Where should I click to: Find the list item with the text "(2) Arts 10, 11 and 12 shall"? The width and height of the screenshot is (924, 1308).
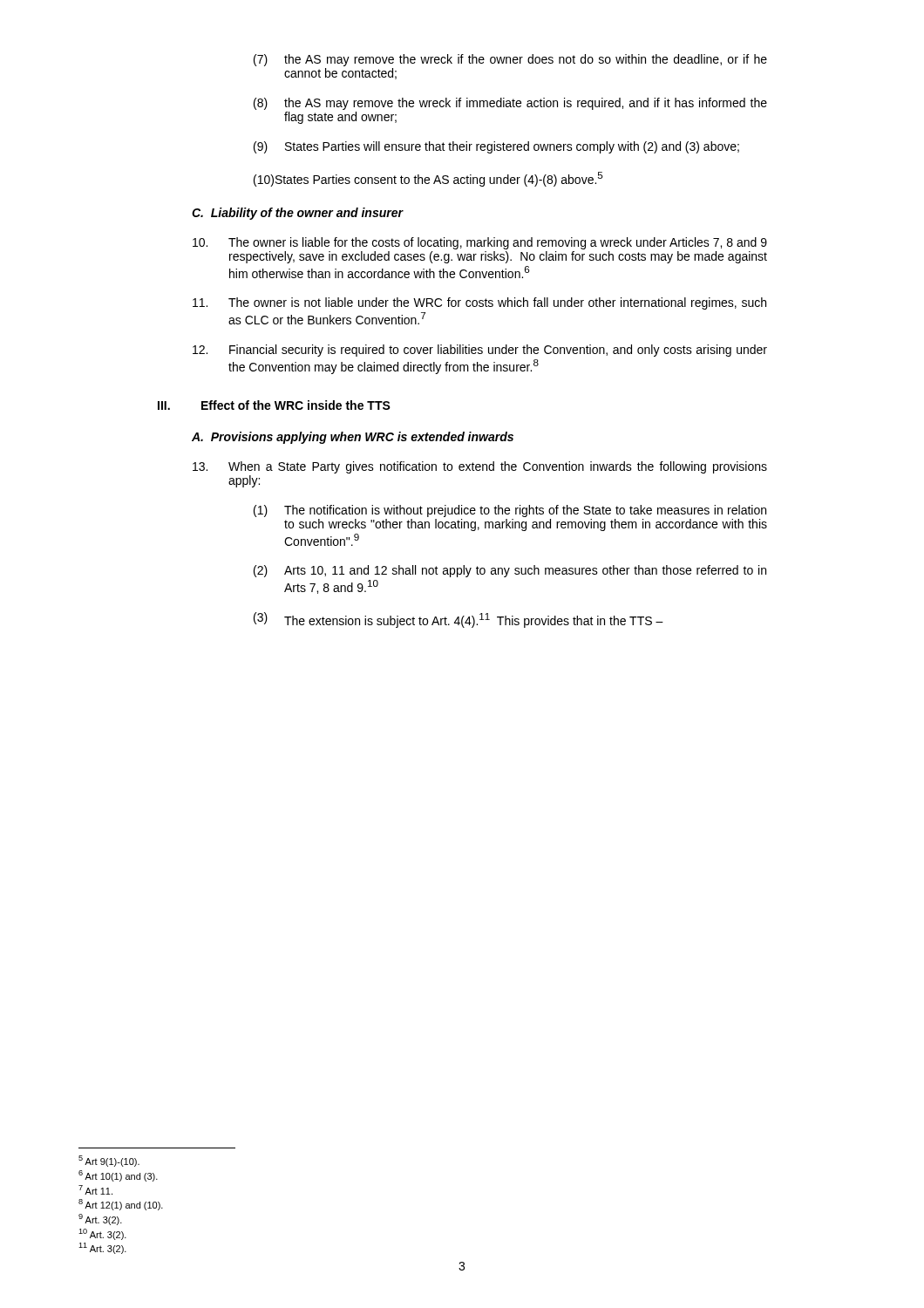[x=510, y=579]
